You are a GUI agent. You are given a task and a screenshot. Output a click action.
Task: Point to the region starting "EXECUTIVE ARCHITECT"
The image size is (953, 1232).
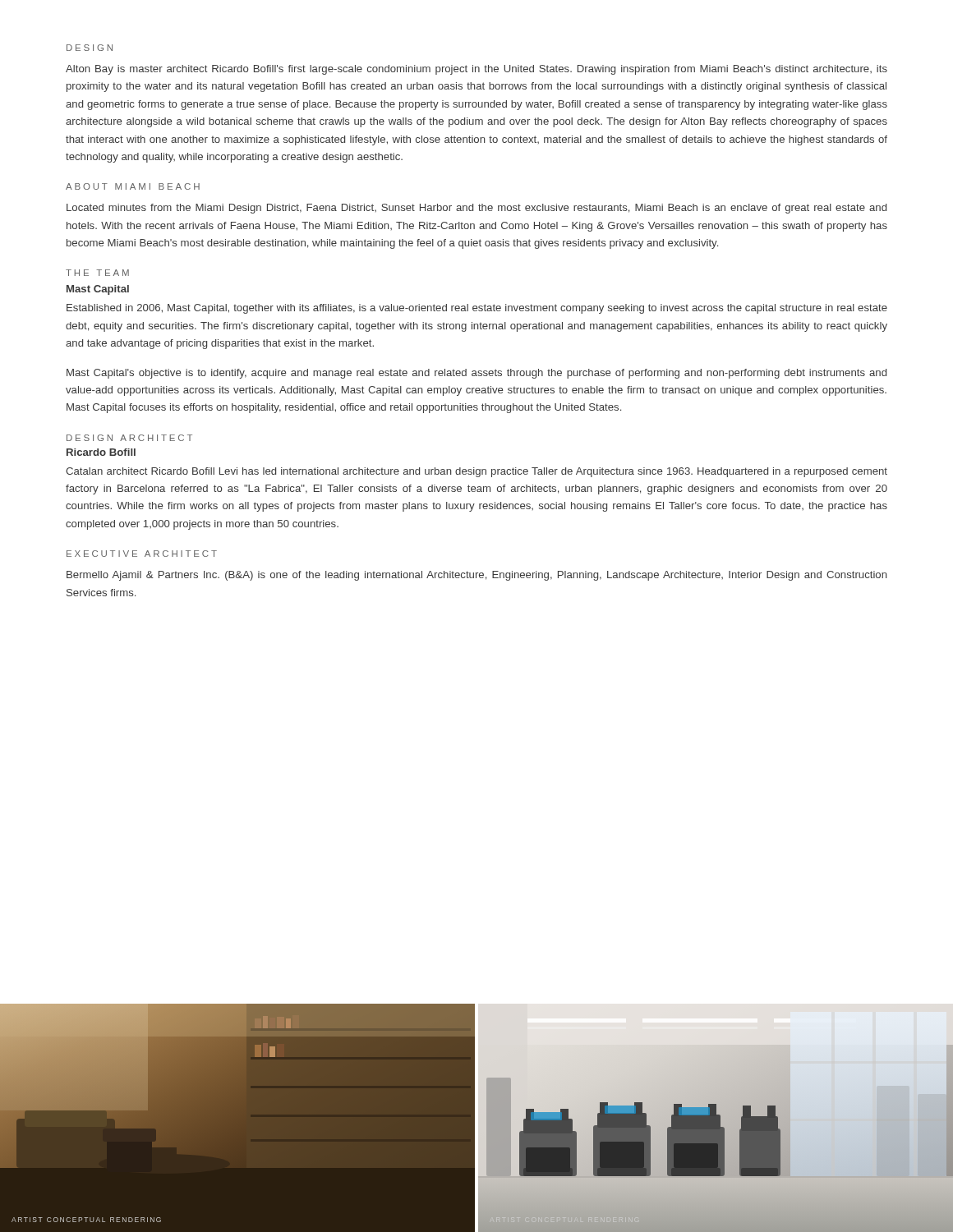coord(142,554)
